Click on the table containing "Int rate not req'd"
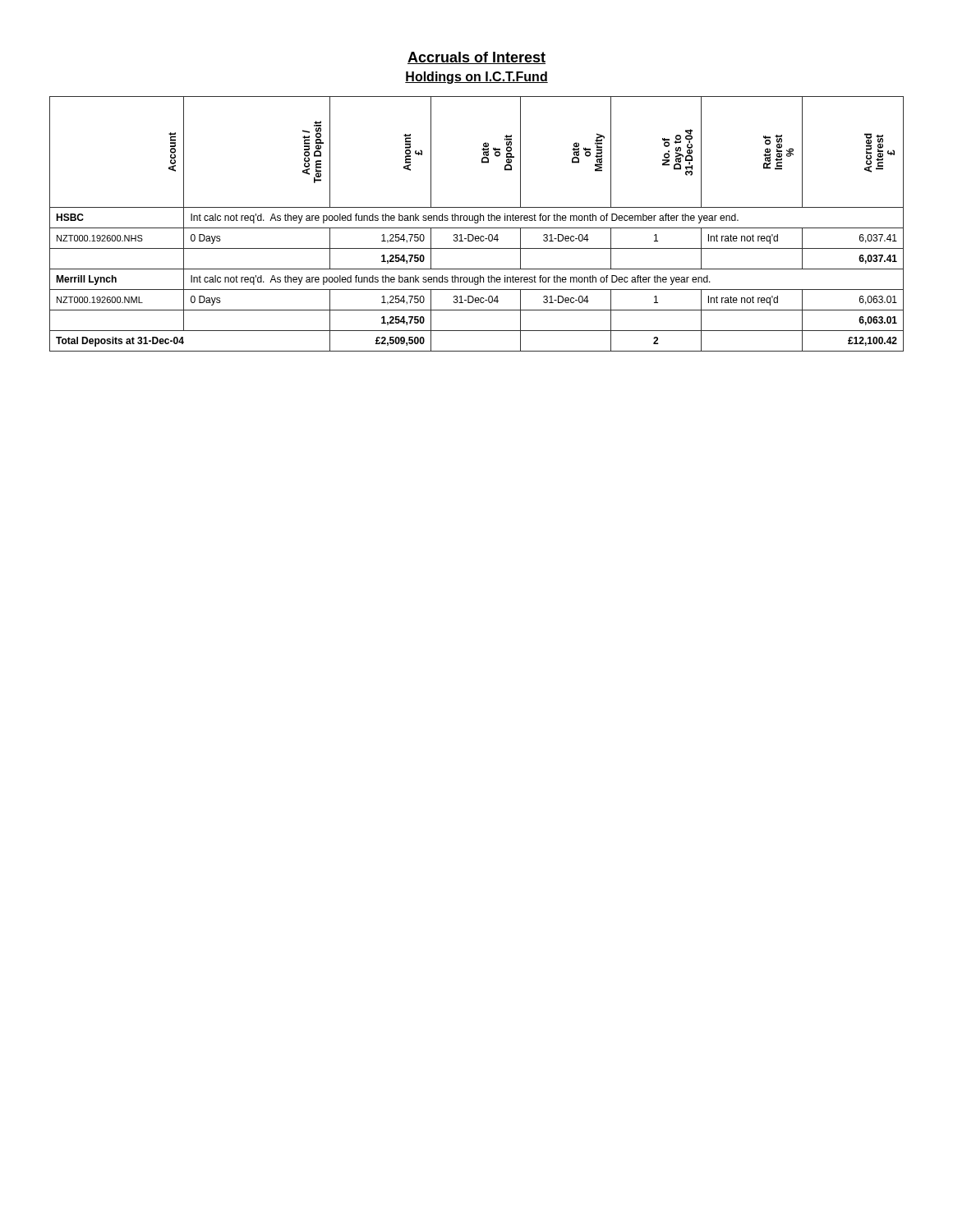Image resolution: width=953 pixels, height=1232 pixels. [476, 224]
